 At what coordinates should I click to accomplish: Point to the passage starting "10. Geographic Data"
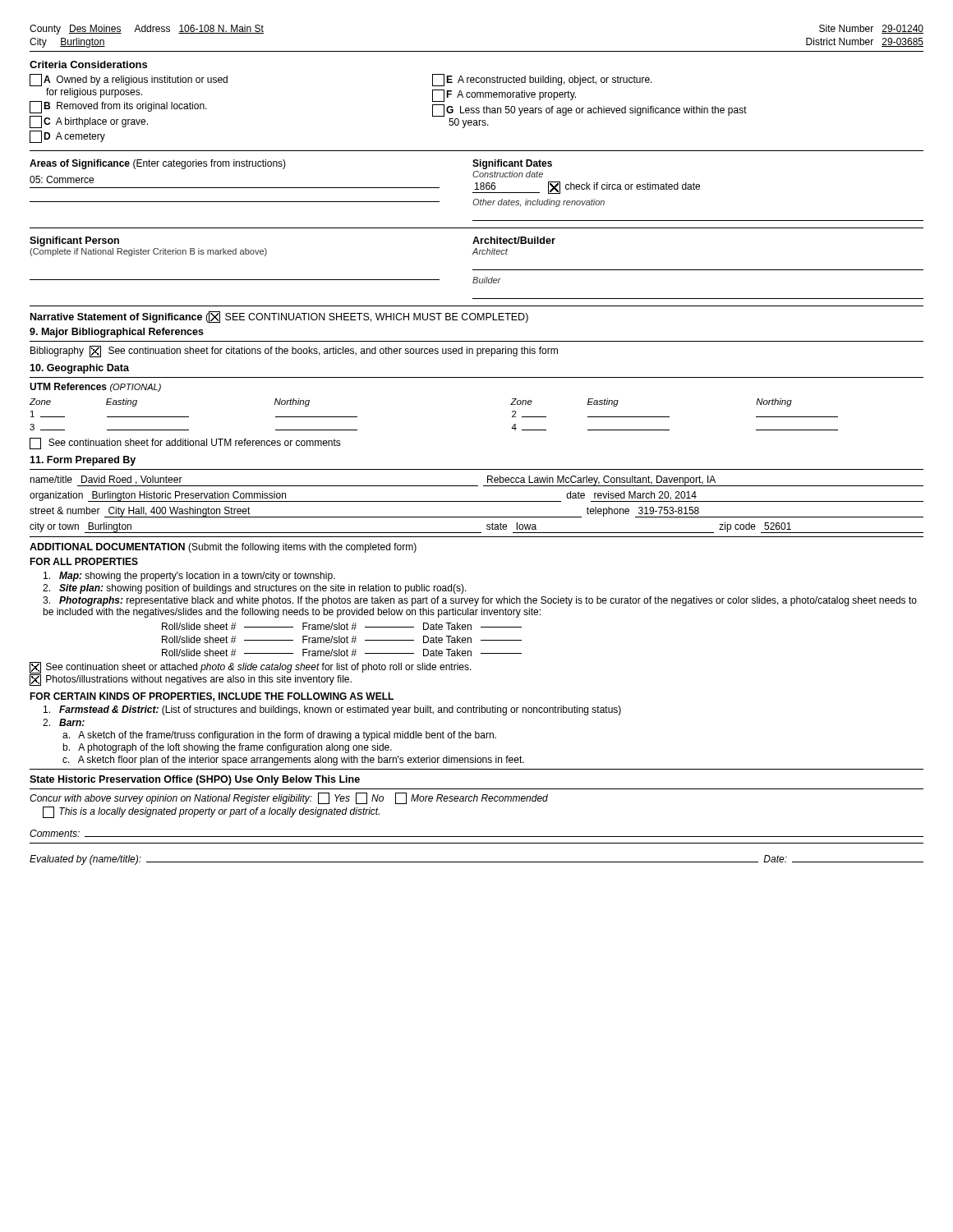coord(79,368)
